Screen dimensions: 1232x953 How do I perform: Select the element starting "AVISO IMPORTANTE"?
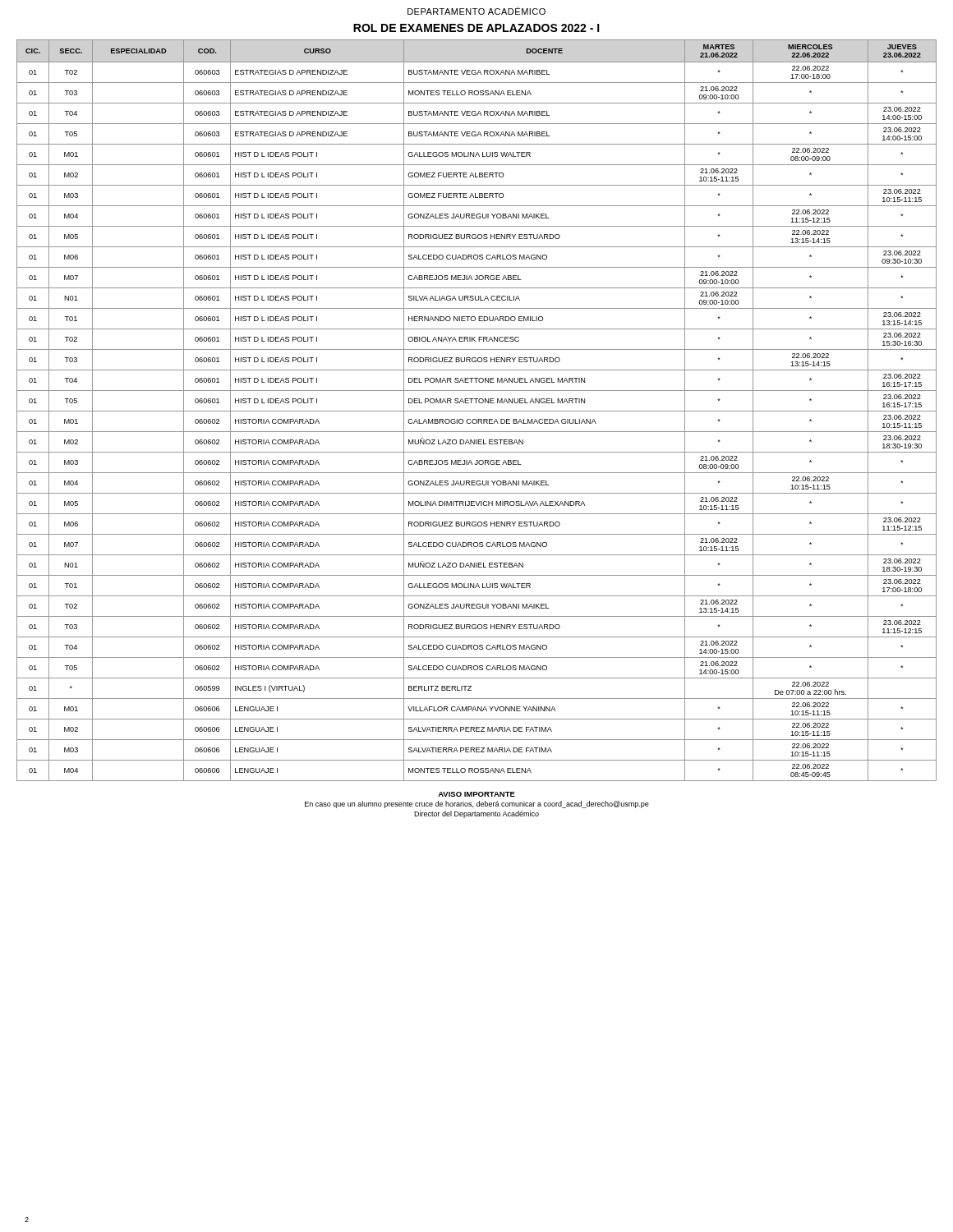(476, 794)
